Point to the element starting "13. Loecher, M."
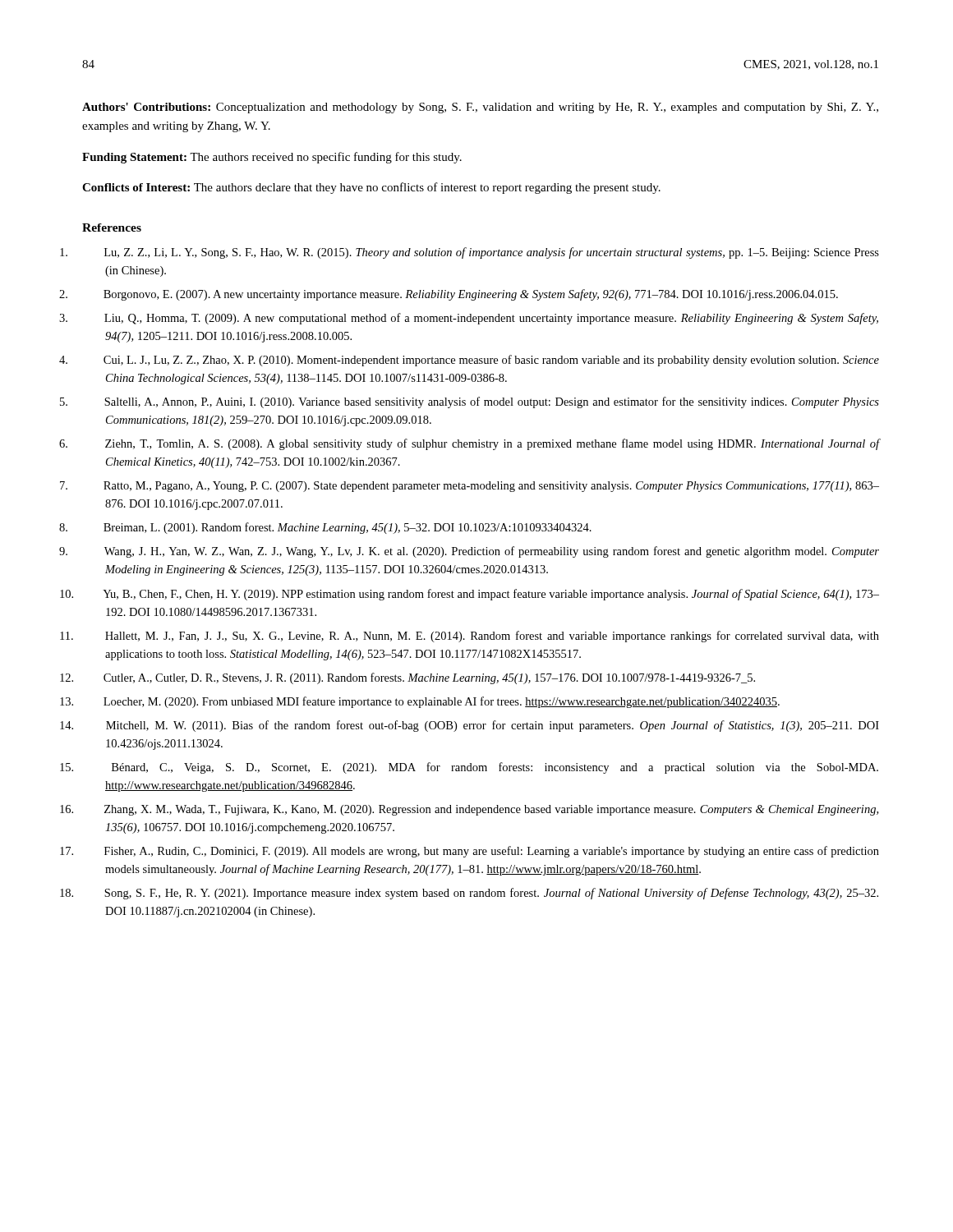Image resolution: width=953 pixels, height=1232 pixels. coord(431,701)
